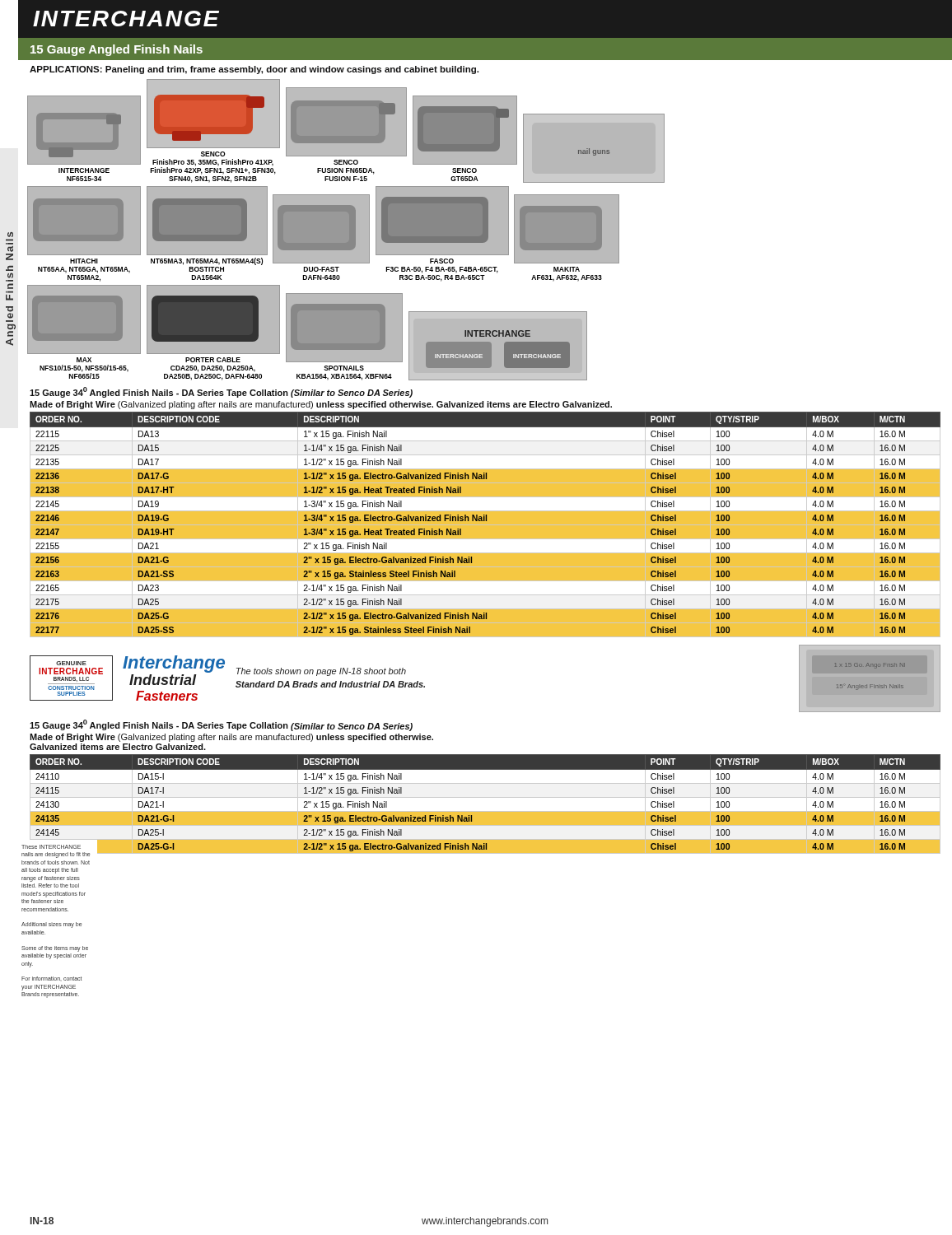The image size is (952, 1235).
Task: Select the element starting "The tools shown on page IN-18"
Action: (x=331, y=678)
